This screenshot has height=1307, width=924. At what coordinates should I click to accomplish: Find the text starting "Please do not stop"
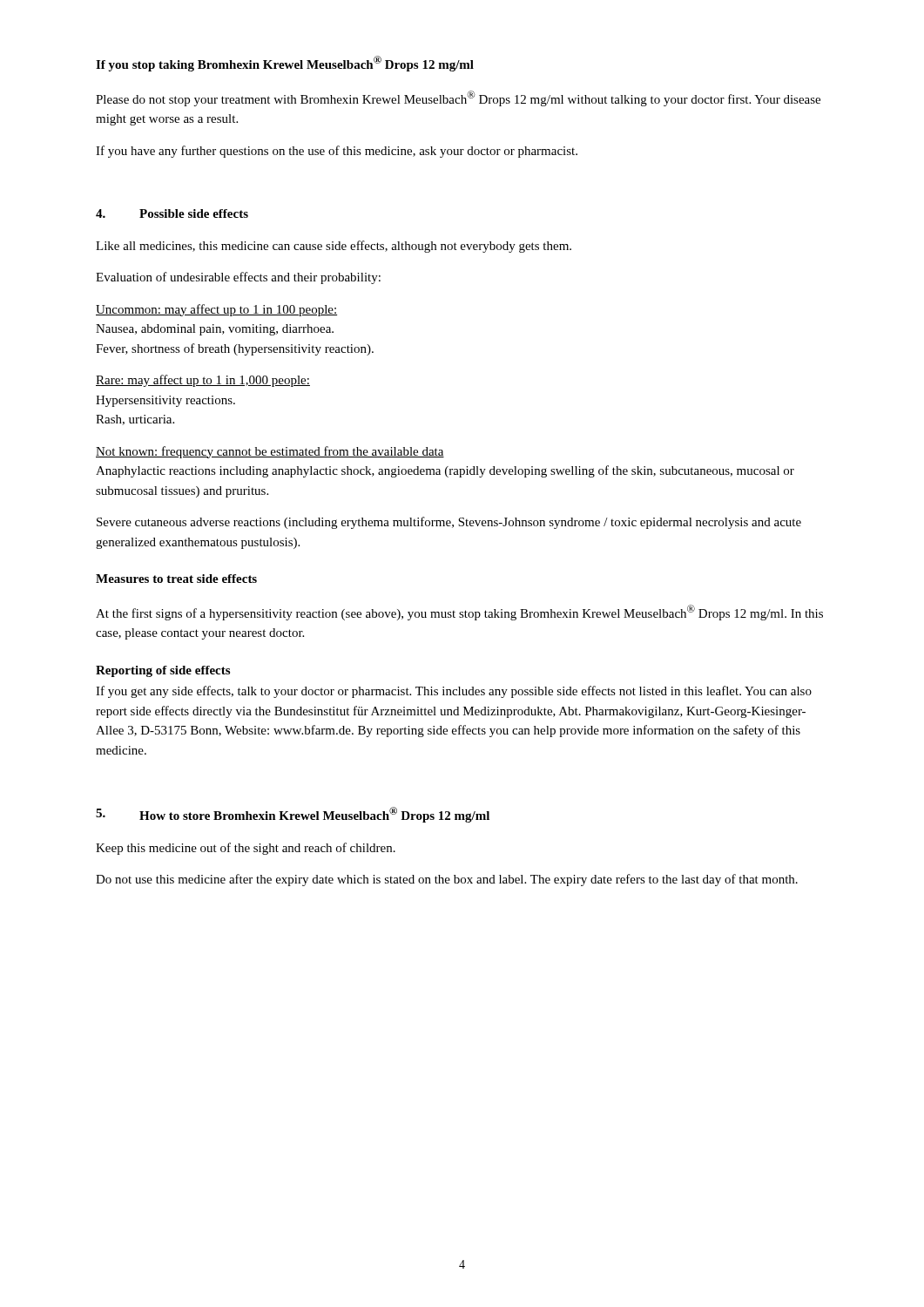click(x=458, y=107)
